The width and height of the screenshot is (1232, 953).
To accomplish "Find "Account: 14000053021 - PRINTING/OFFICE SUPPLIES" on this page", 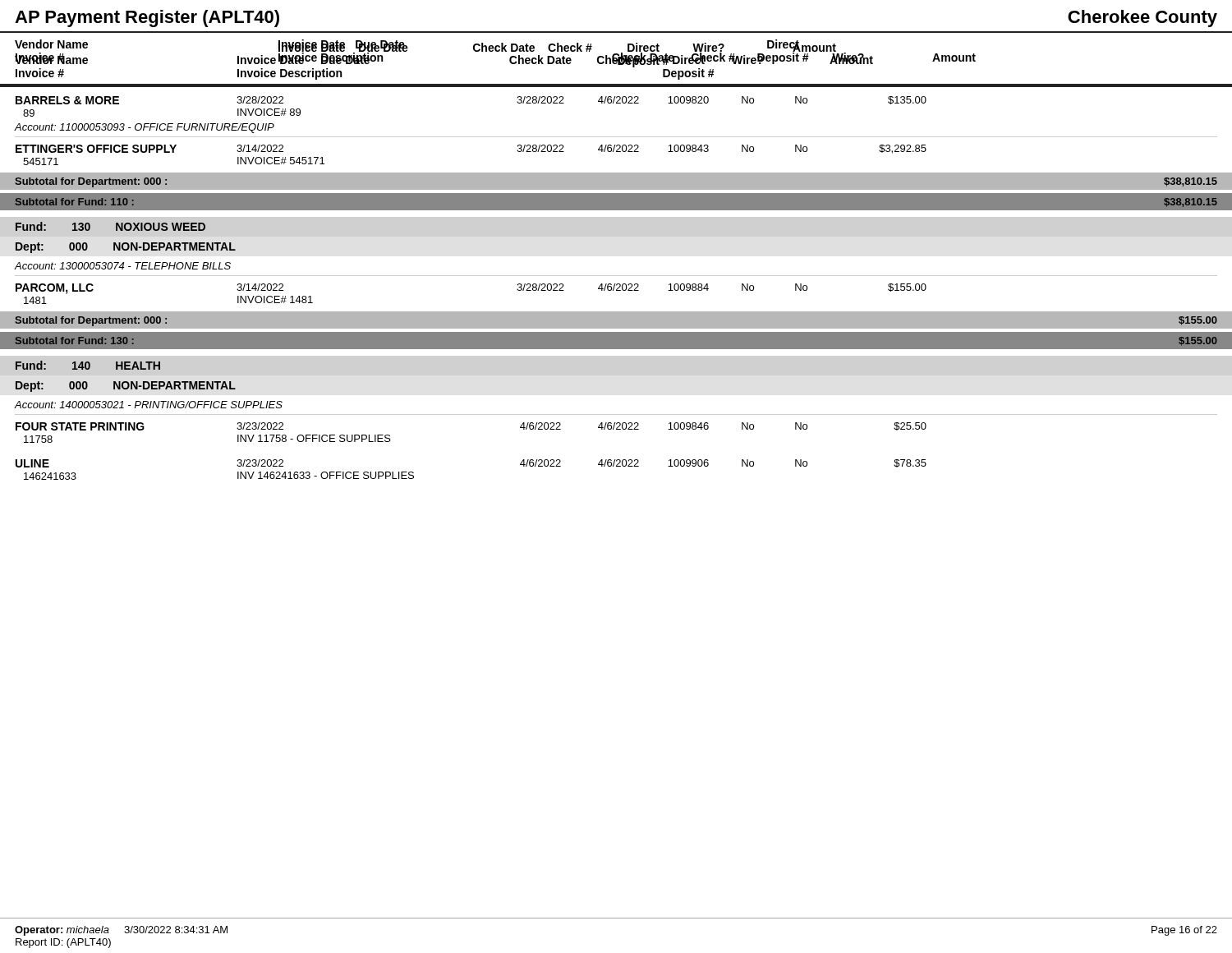I will pos(149,405).
